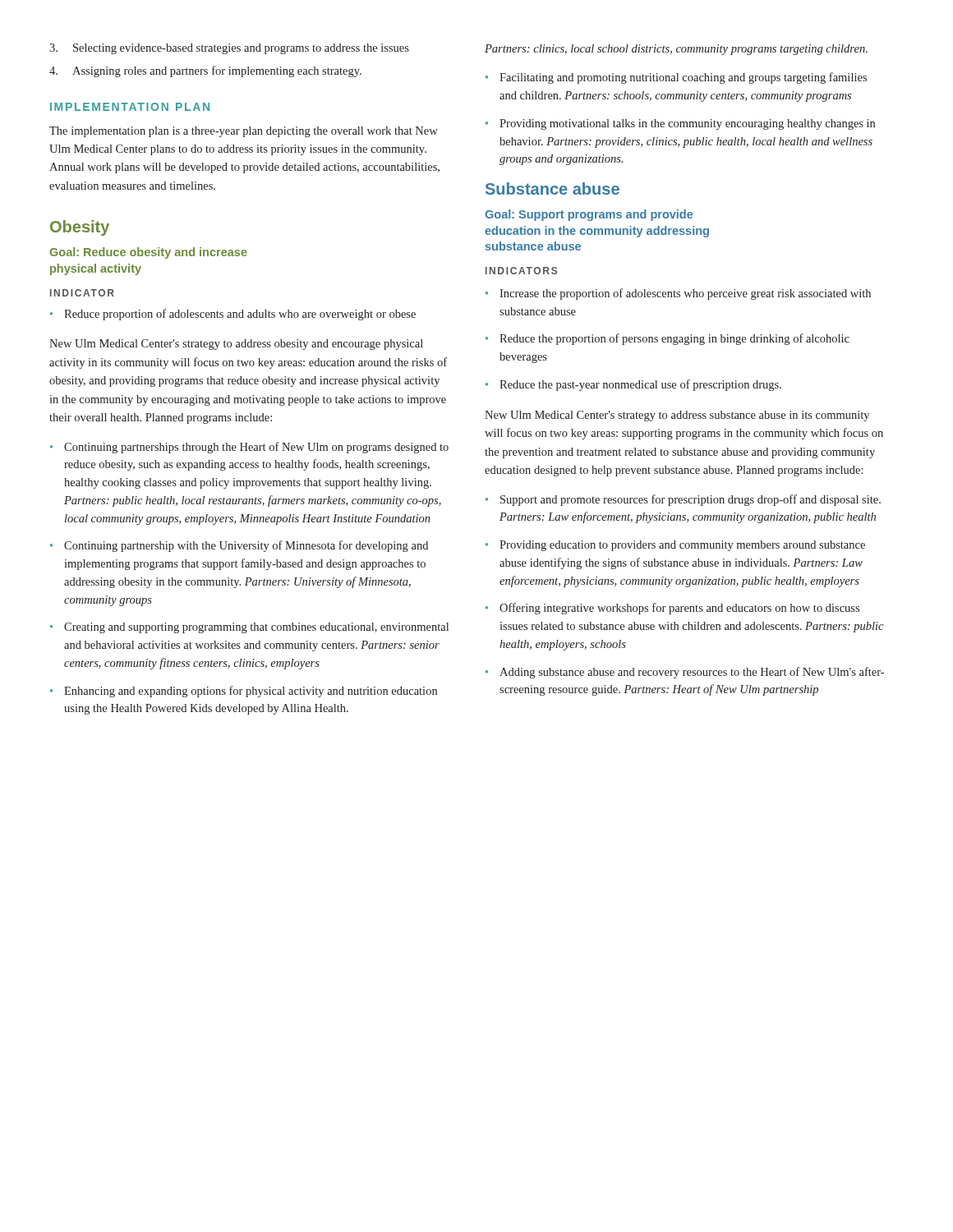Select the region starting "3. Selecting evidence-based strategies and programs"
This screenshot has width=953, height=1232.
(229, 48)
